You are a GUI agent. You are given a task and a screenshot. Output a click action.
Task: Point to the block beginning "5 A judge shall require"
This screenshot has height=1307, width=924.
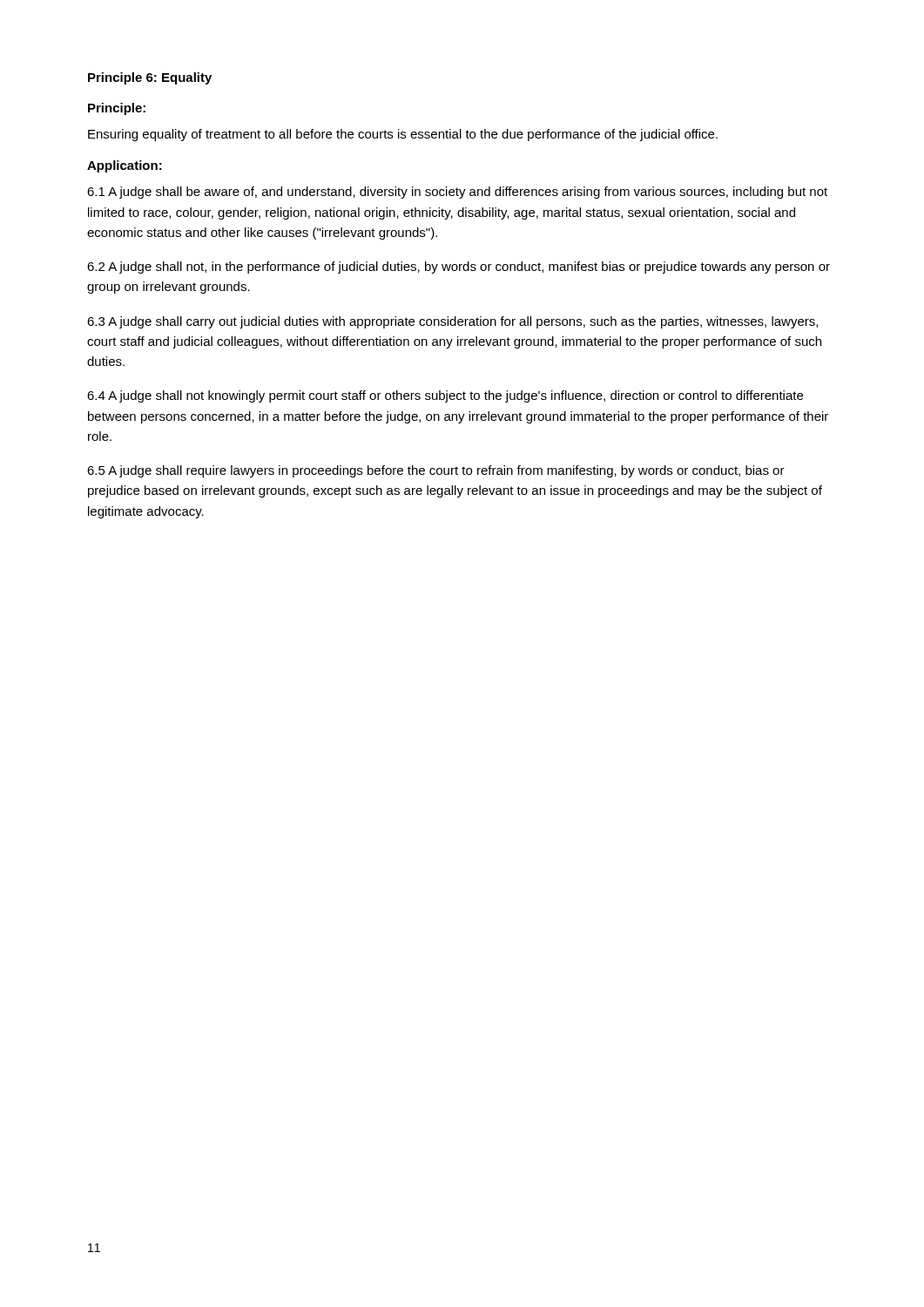pyautogui.click(x=455, y=490)
